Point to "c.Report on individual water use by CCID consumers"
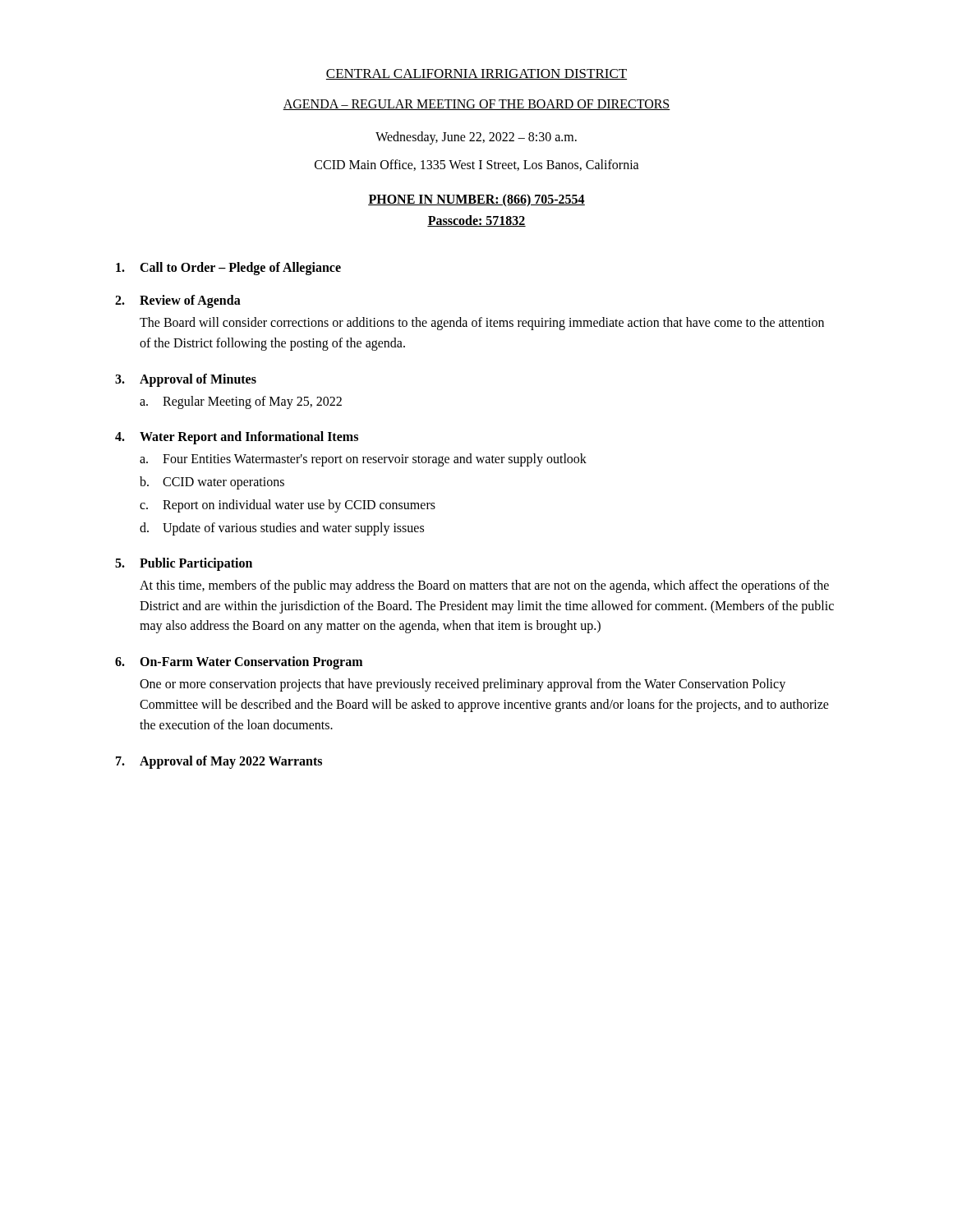953x1232 pixels. coord(288,505)
